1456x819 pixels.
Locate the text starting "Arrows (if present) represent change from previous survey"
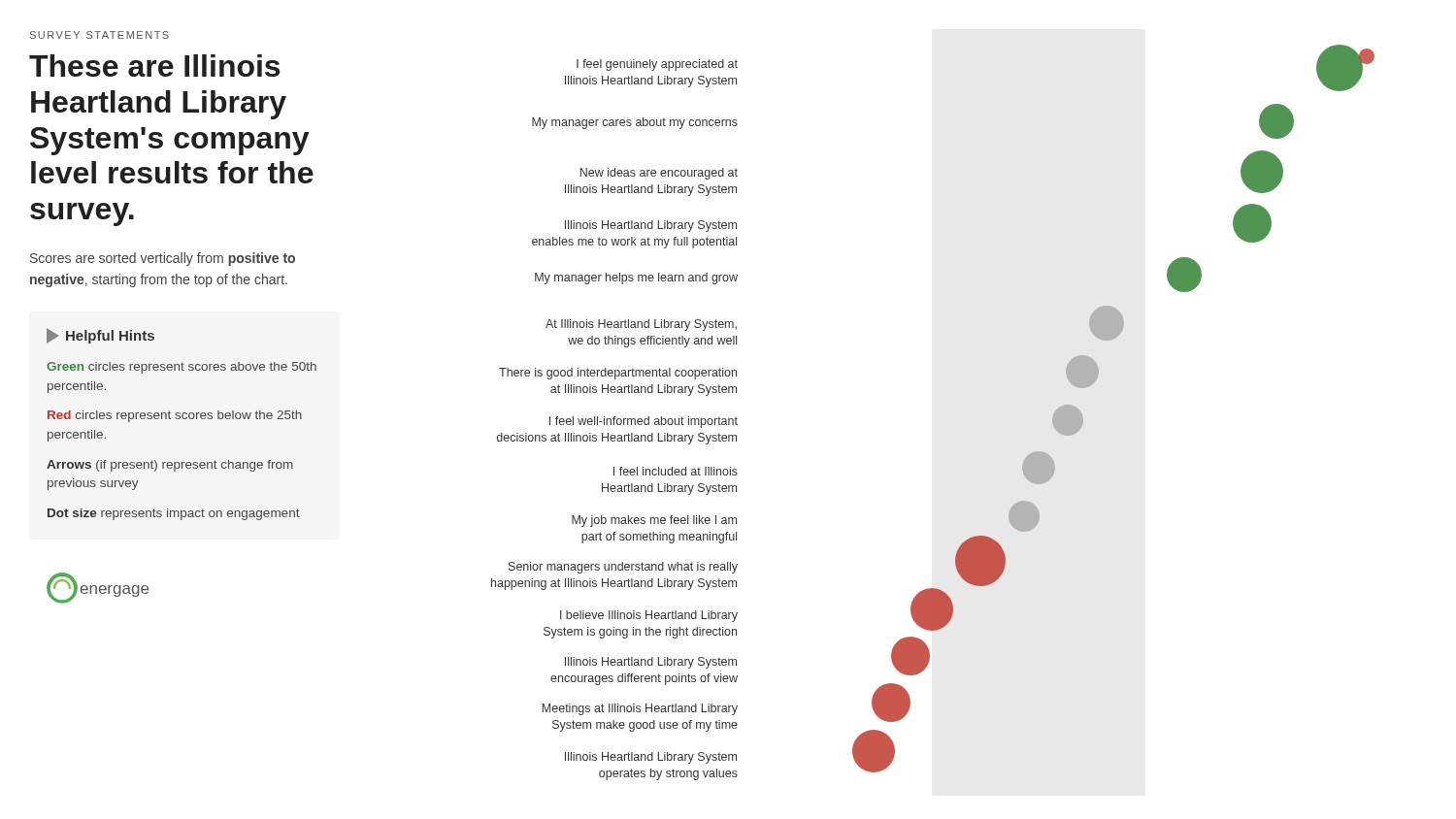pos(170,473)
